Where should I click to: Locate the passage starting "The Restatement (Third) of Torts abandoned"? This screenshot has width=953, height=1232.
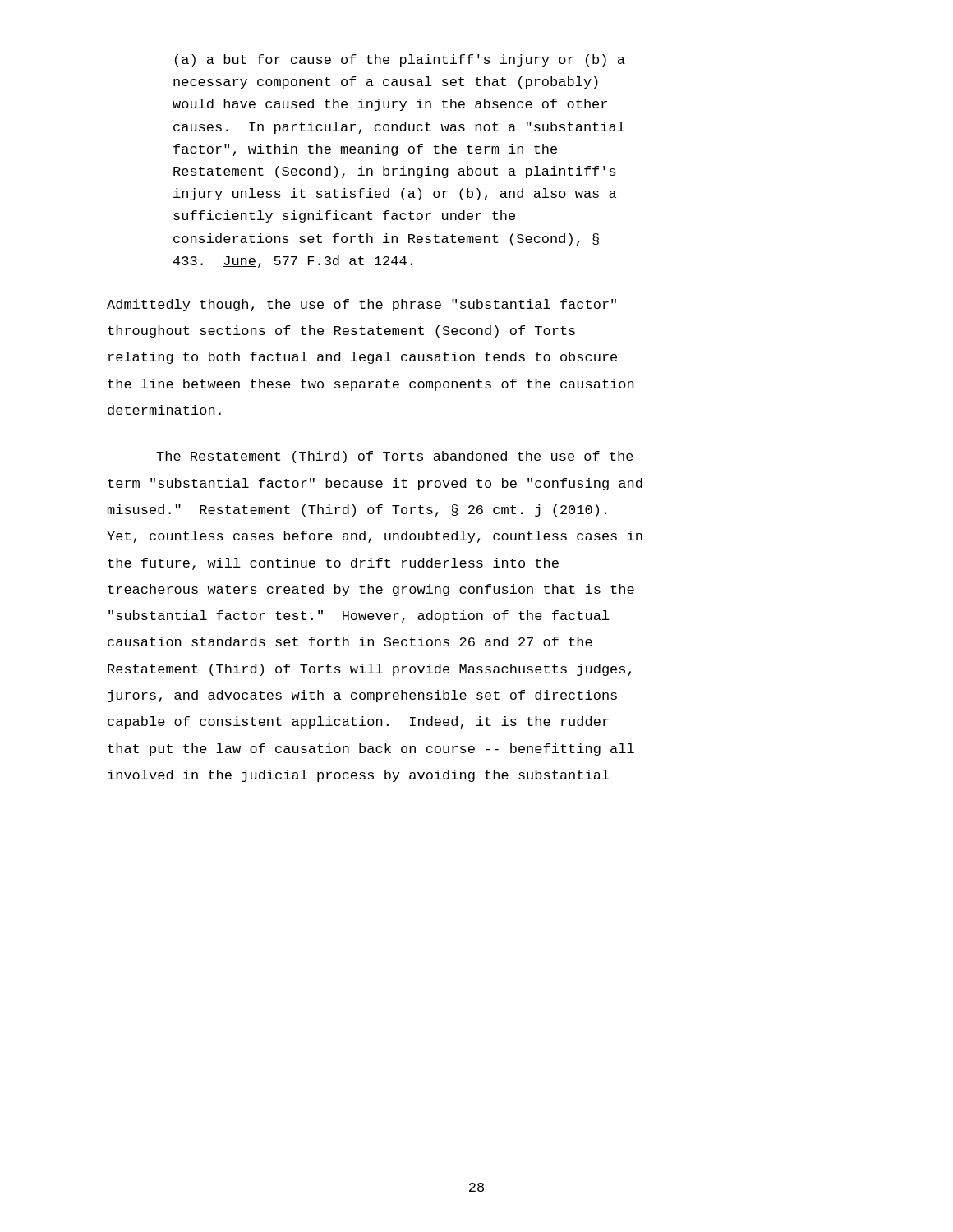[x=375, y=616]
